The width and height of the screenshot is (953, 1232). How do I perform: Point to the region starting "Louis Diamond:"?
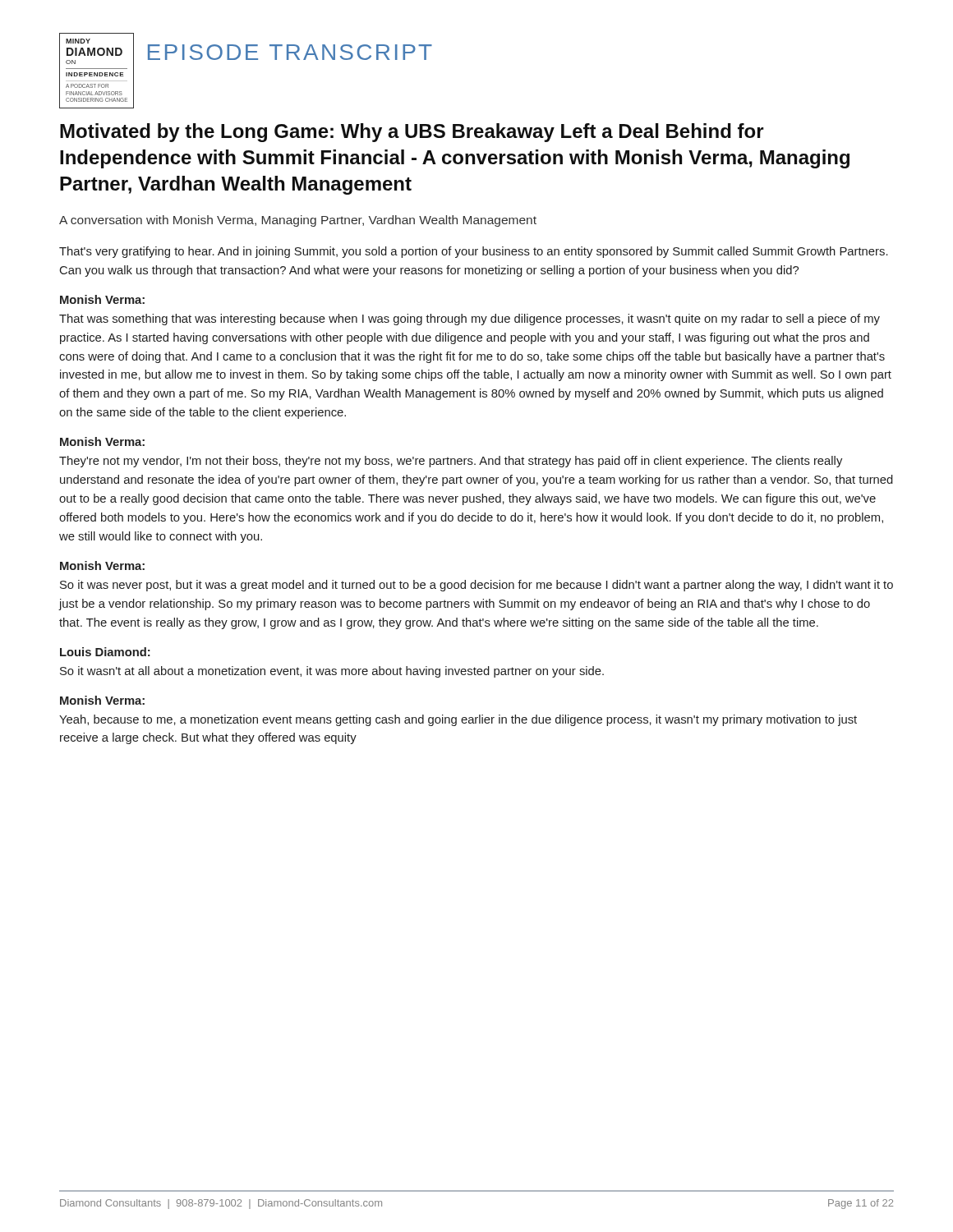(105, 652)
